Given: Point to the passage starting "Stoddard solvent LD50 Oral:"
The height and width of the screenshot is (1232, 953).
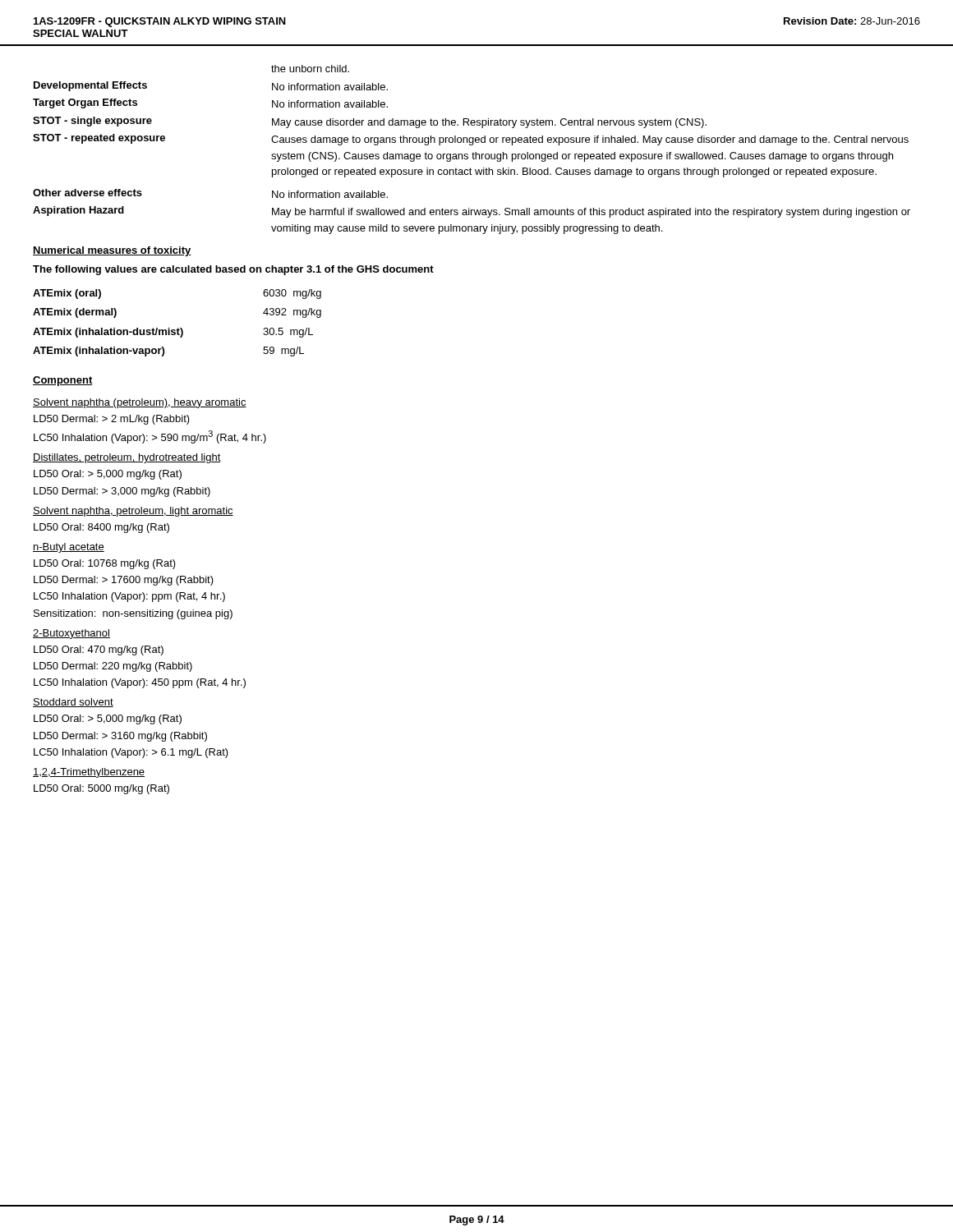Looking at the screenshot, I should (x=131, y=727).
